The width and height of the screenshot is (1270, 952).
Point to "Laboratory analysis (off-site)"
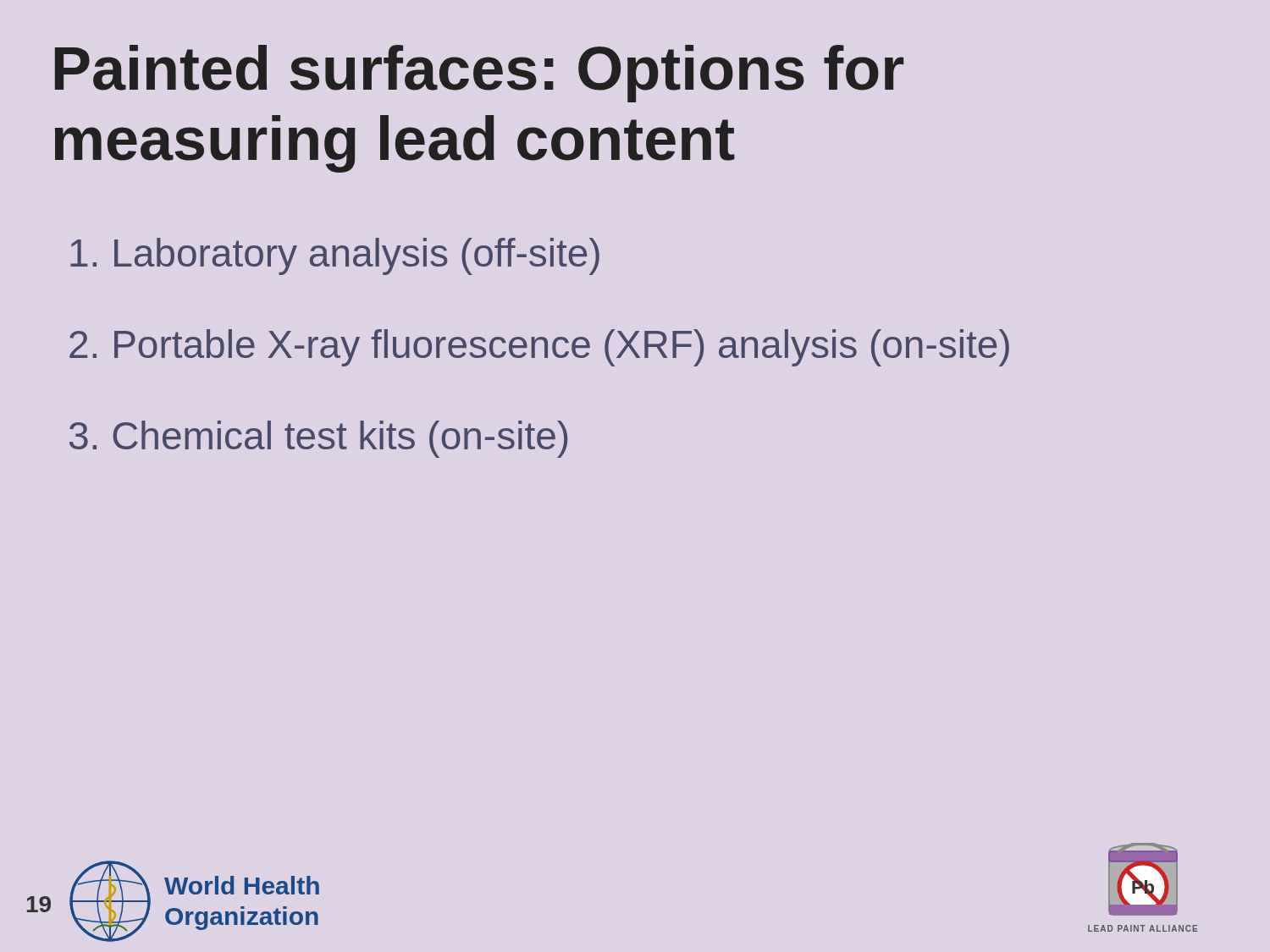pos(335,253)
